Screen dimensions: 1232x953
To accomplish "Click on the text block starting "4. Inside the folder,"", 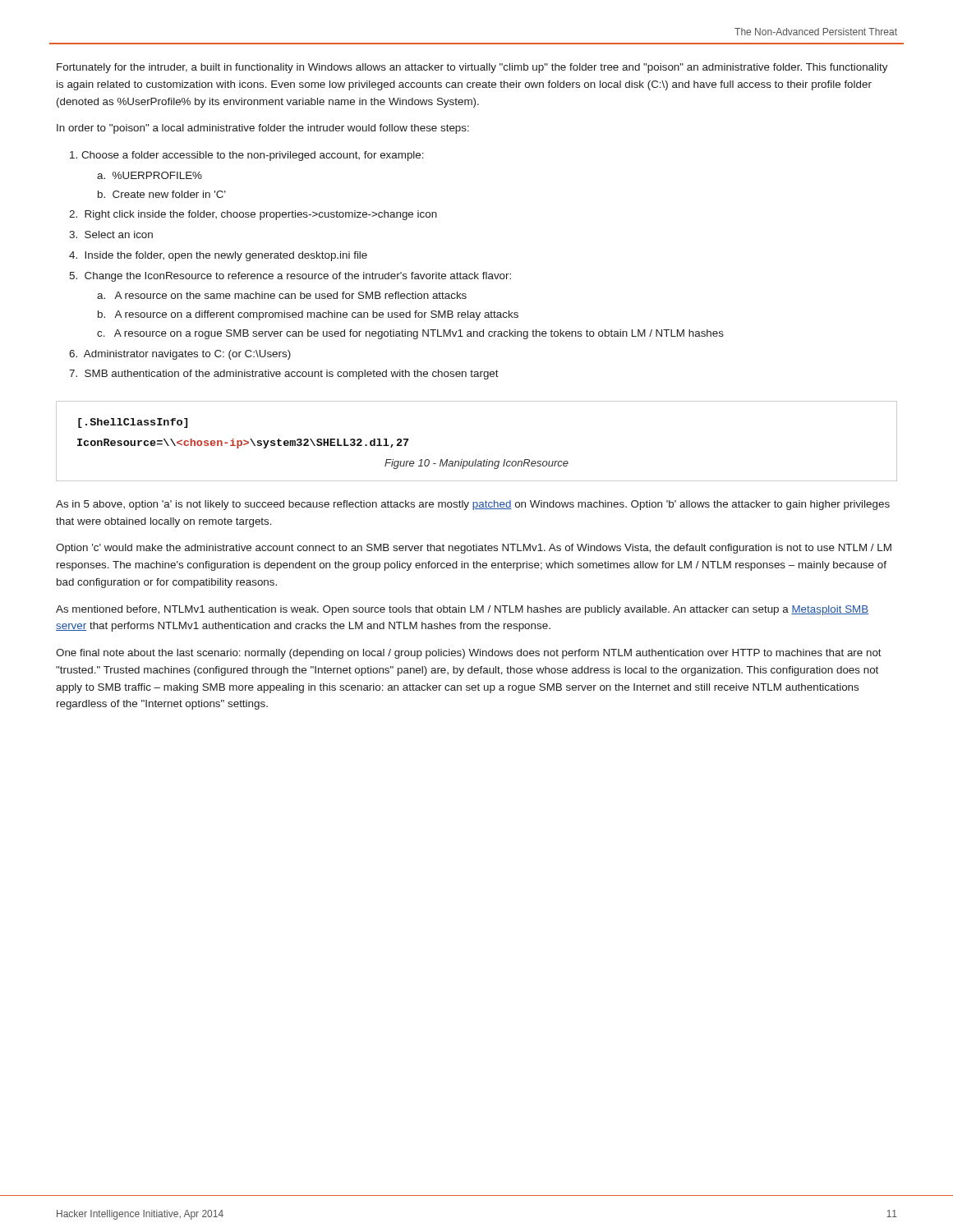I will tap(218, 255).
